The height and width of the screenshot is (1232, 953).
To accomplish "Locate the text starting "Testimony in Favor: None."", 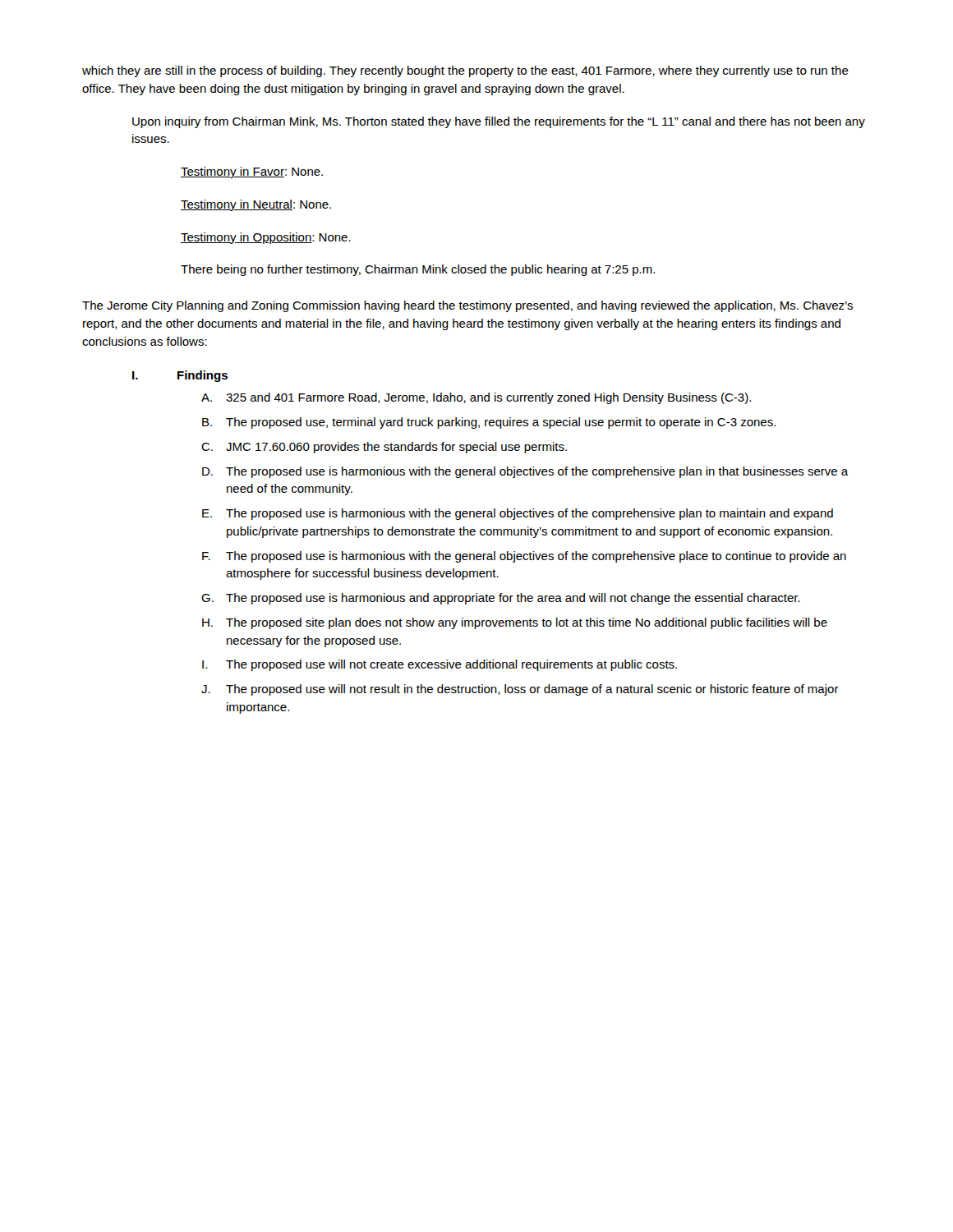I will 252,171.
